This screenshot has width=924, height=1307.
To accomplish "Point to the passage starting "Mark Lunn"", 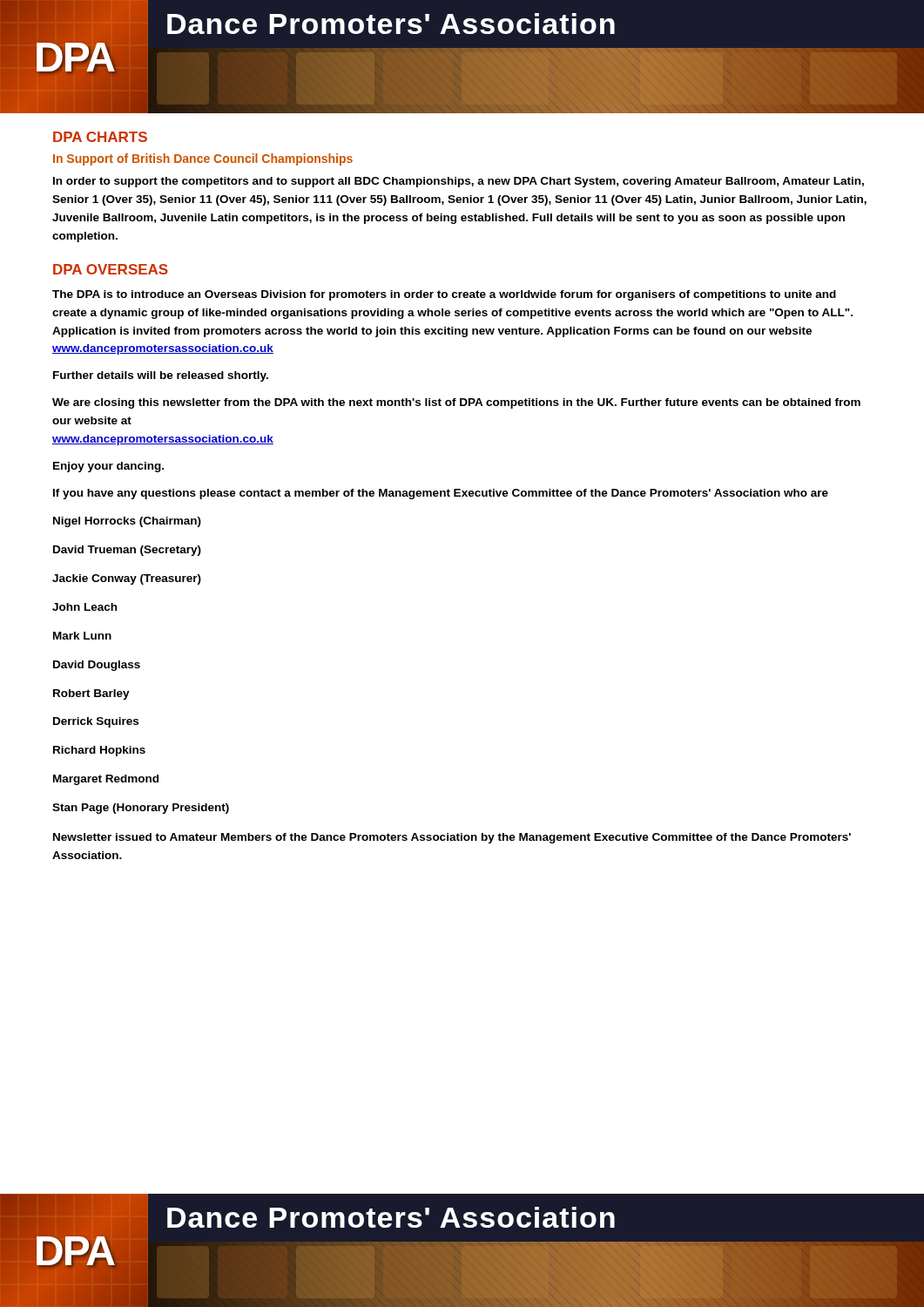I will point(82,635).
